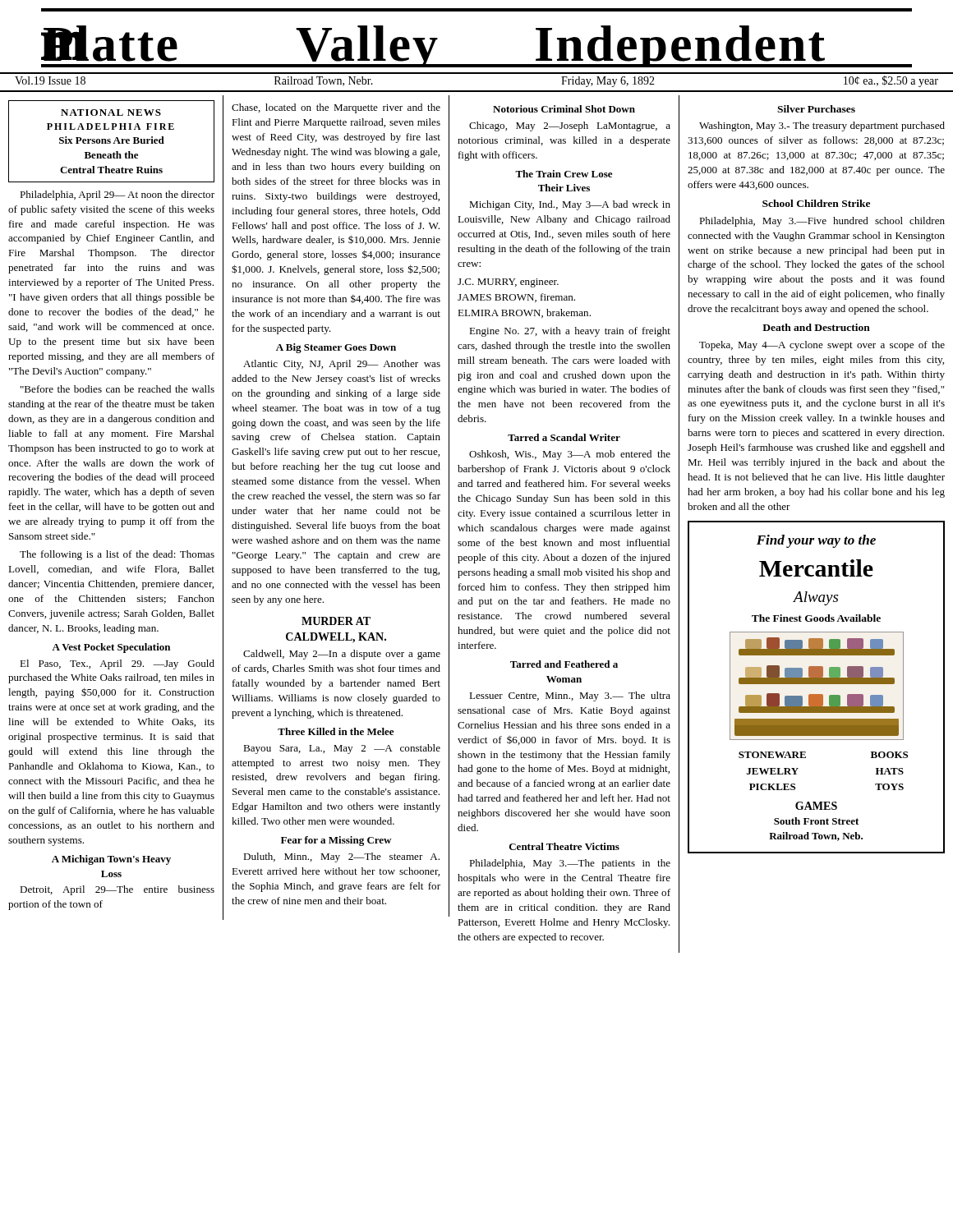The height and width of the screenshot is (1232, 953).
Task: Find the block on this page that starts "Notorious Criminal Shot Down"
Action: pos(564,523)
